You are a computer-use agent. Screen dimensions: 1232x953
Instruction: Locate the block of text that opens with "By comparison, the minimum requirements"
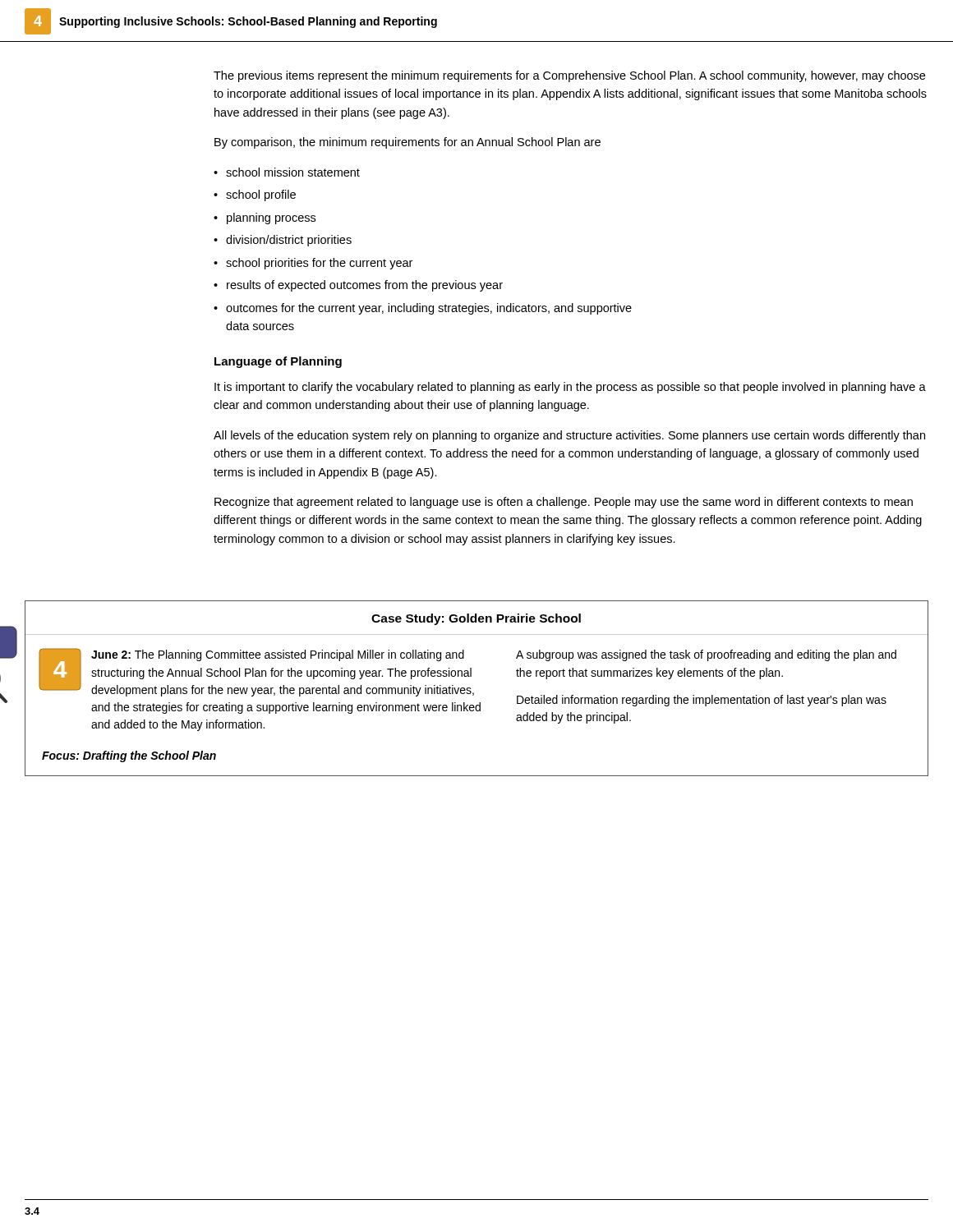click(x=407, y=142)
